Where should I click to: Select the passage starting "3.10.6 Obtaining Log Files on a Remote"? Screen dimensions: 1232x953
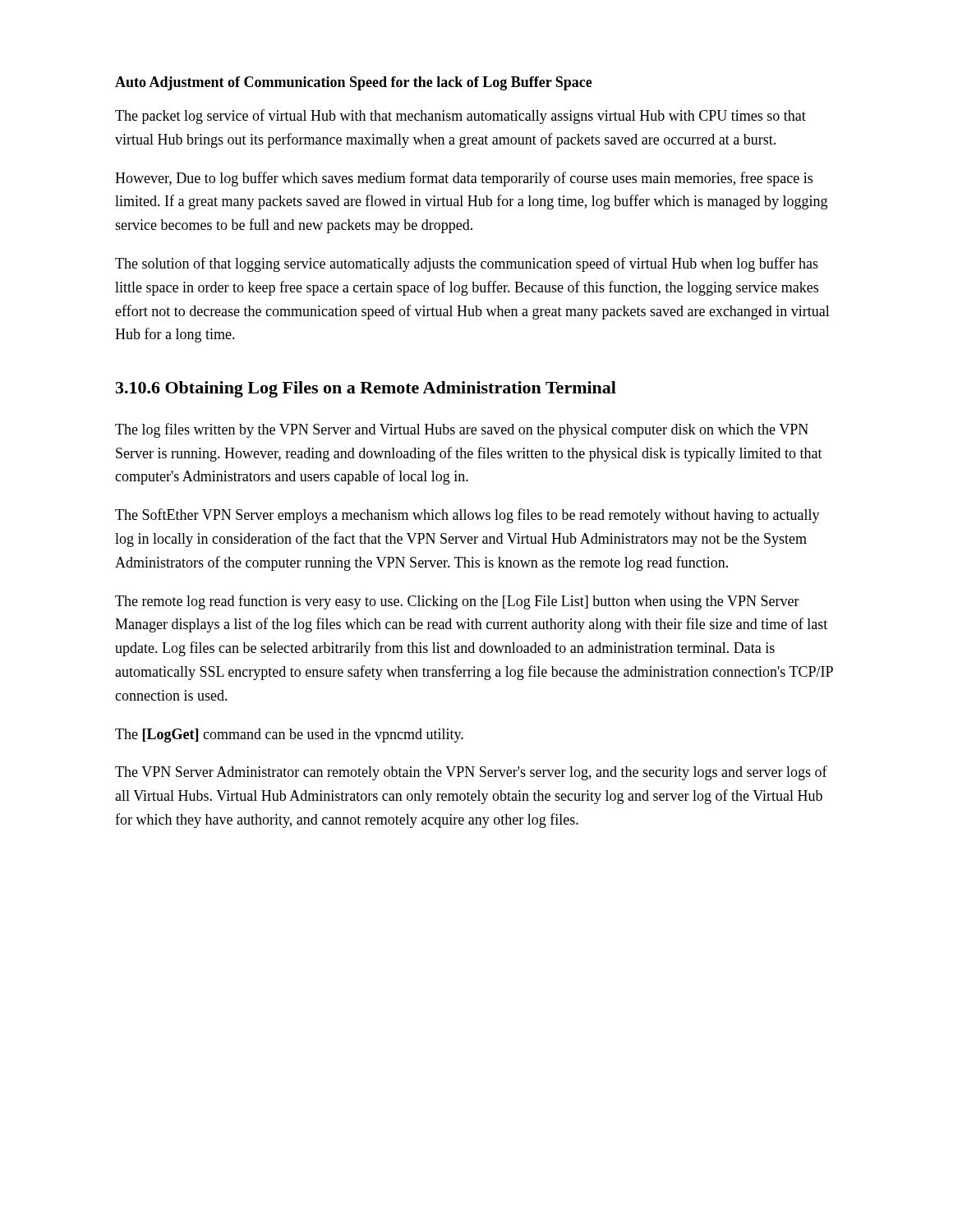pos(366,387)
